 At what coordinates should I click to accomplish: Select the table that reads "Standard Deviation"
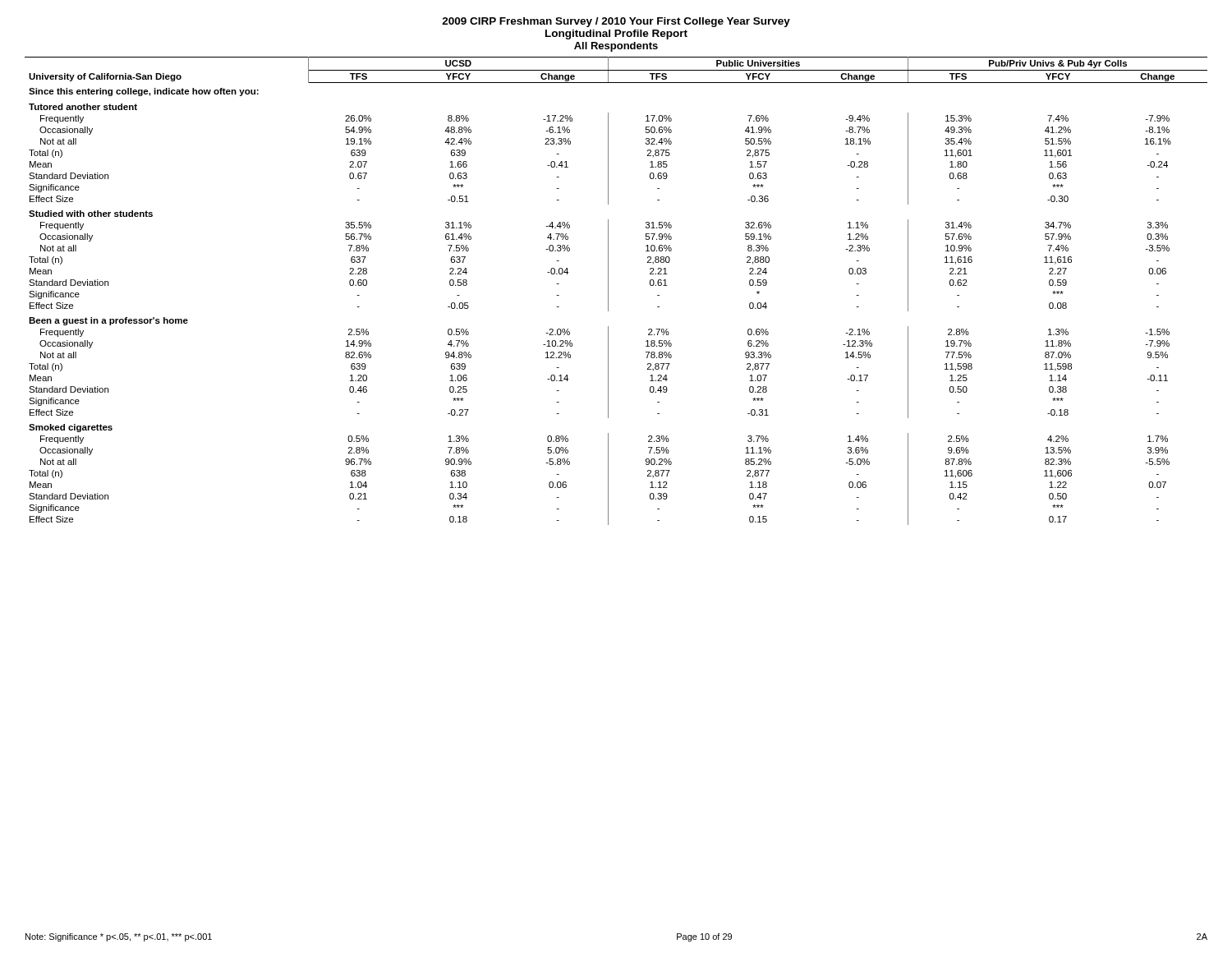point(616,291)
